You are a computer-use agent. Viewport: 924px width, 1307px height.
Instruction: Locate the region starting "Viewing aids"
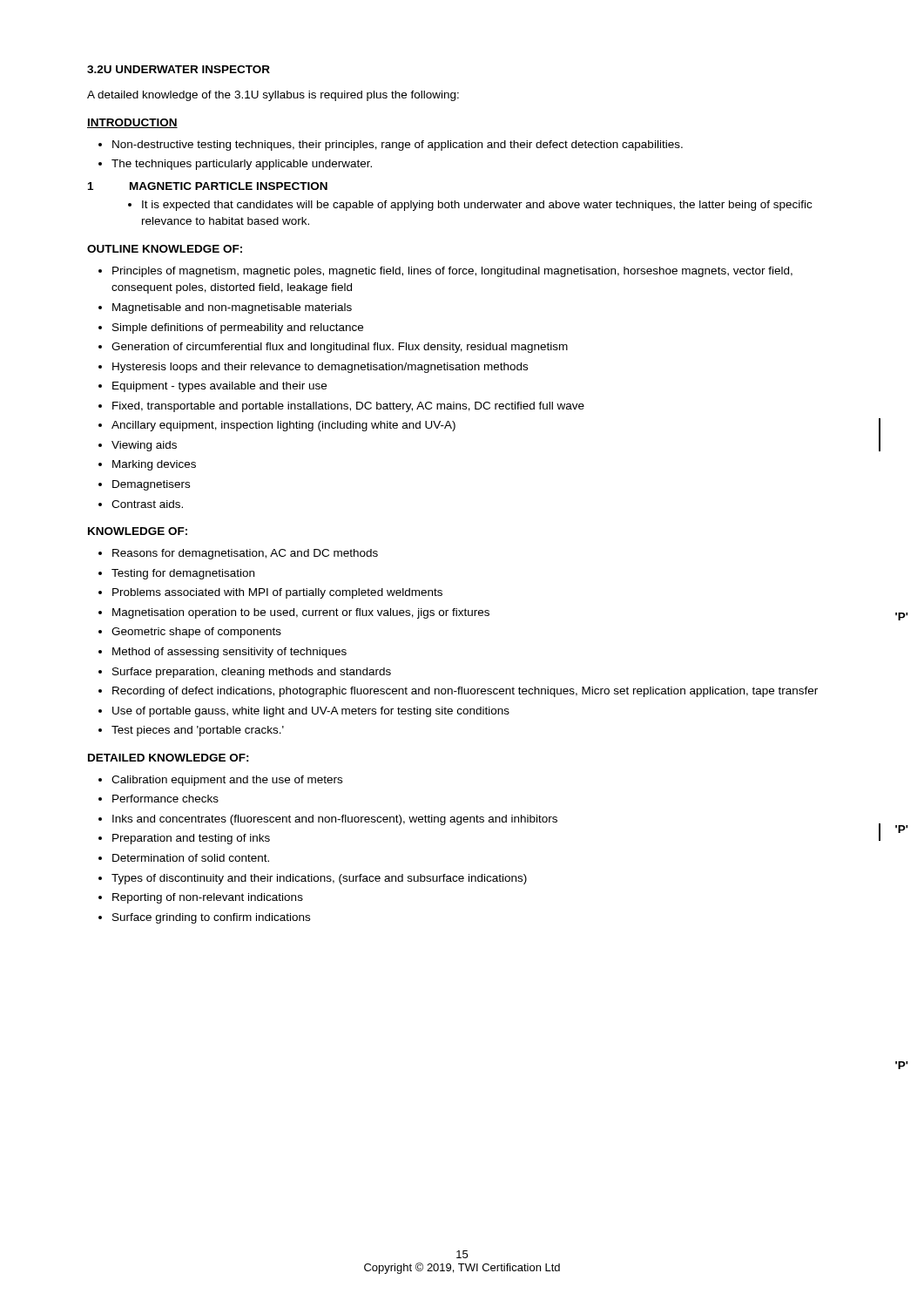tap(144, 445)
